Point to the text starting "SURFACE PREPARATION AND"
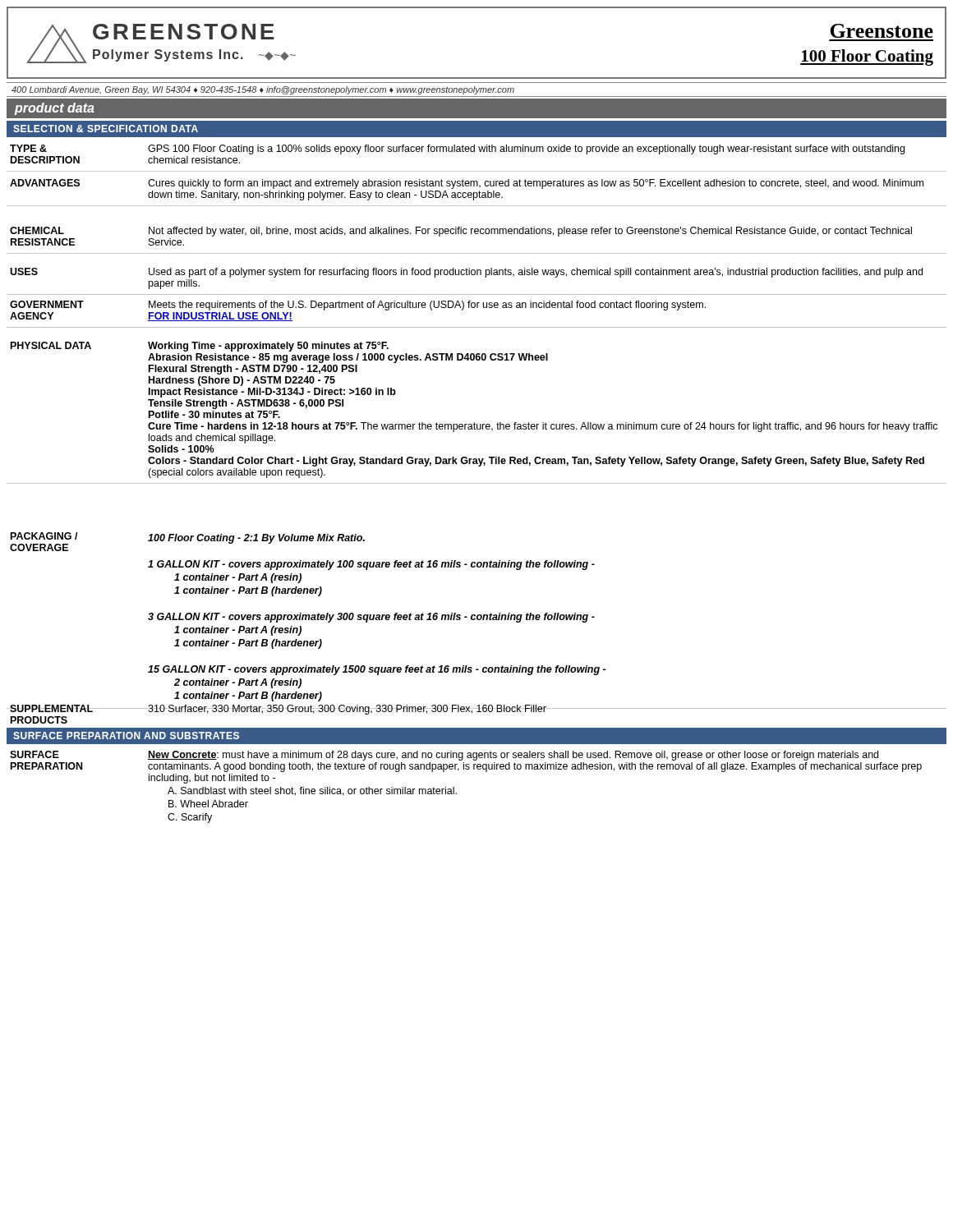 point(126,736)
